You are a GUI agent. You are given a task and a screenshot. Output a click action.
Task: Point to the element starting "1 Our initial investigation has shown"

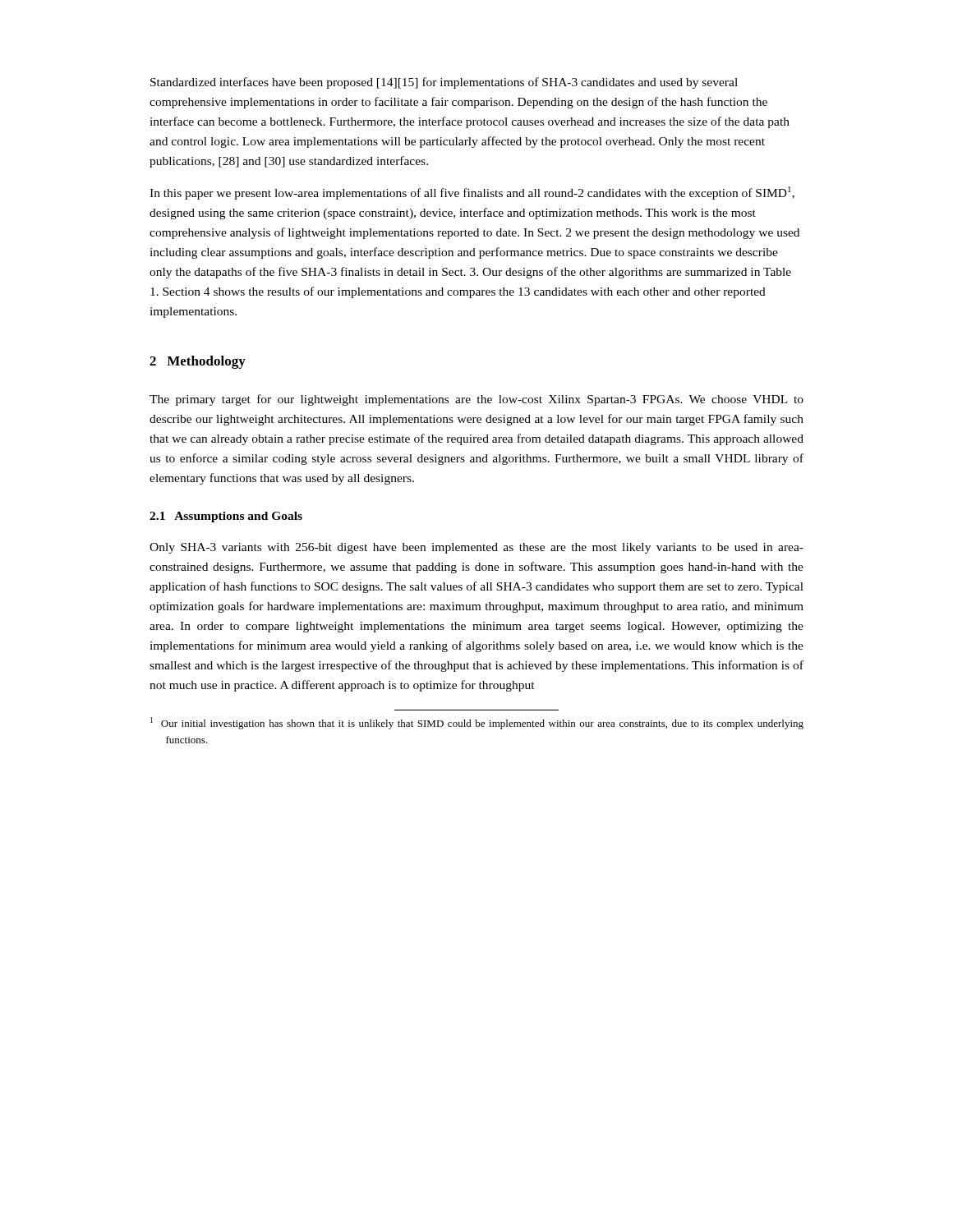coord(476,732)
